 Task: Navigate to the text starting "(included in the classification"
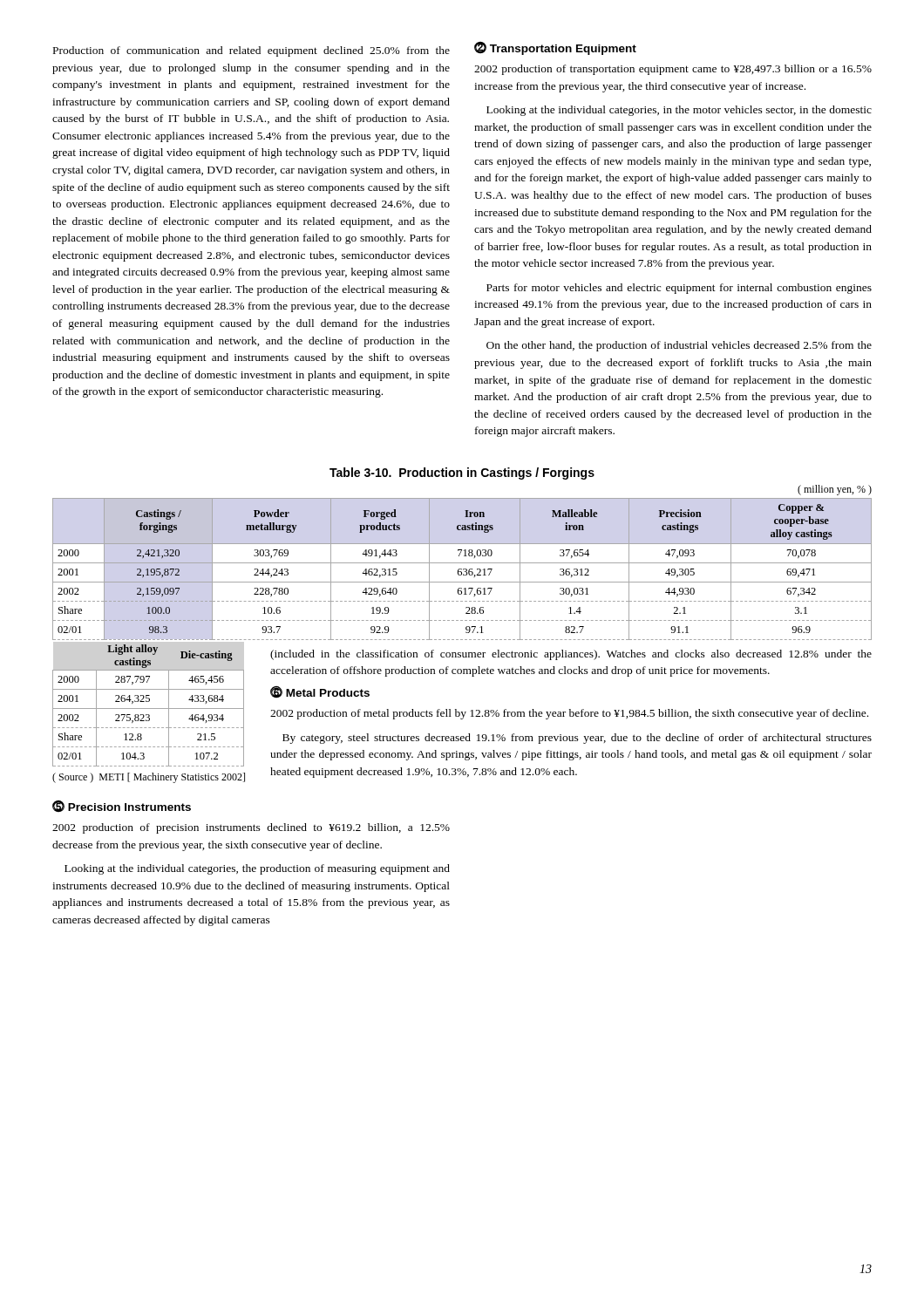click(x=571, y=662)
